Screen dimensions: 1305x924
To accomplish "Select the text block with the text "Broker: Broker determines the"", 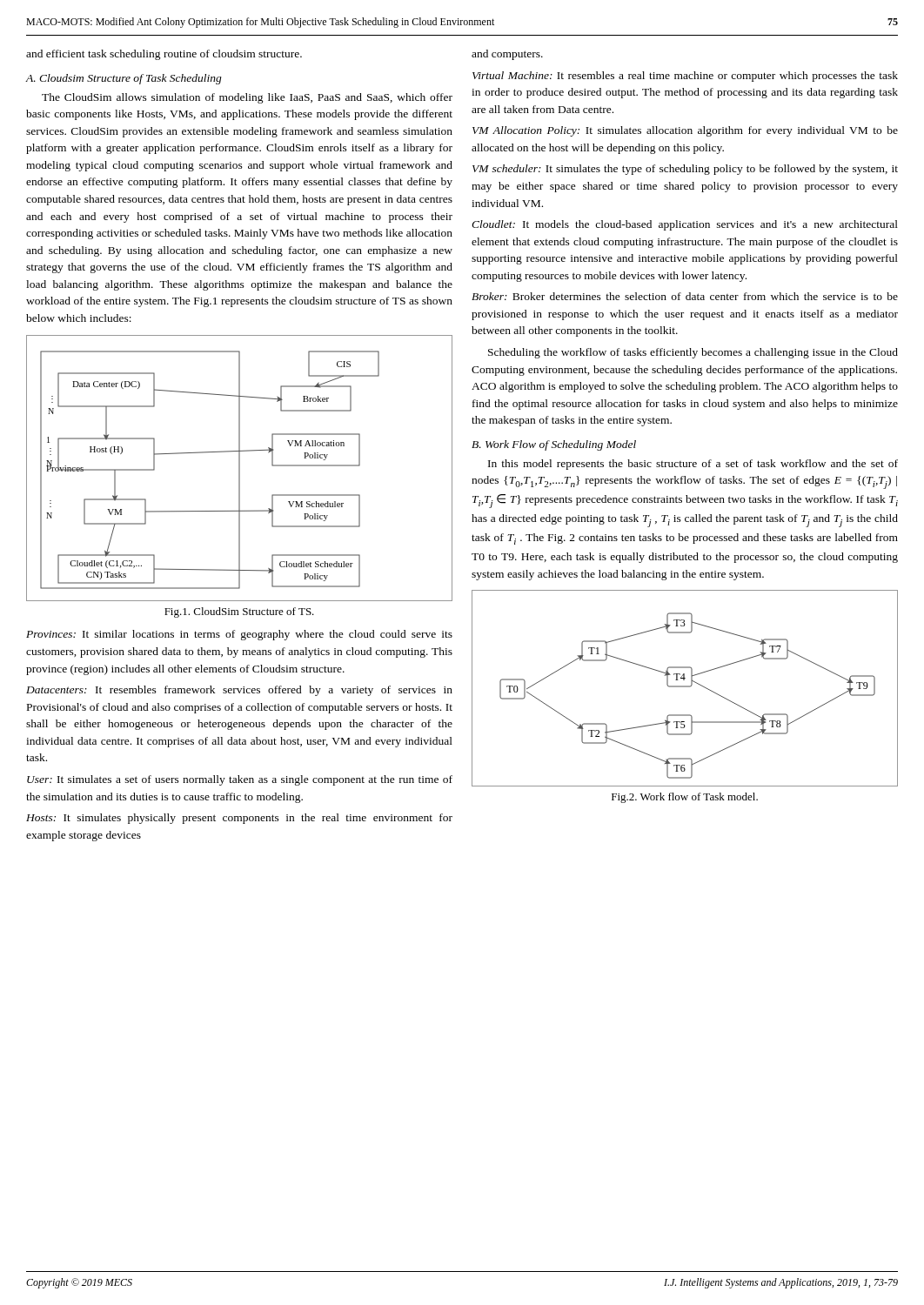I will coord(685,314).
